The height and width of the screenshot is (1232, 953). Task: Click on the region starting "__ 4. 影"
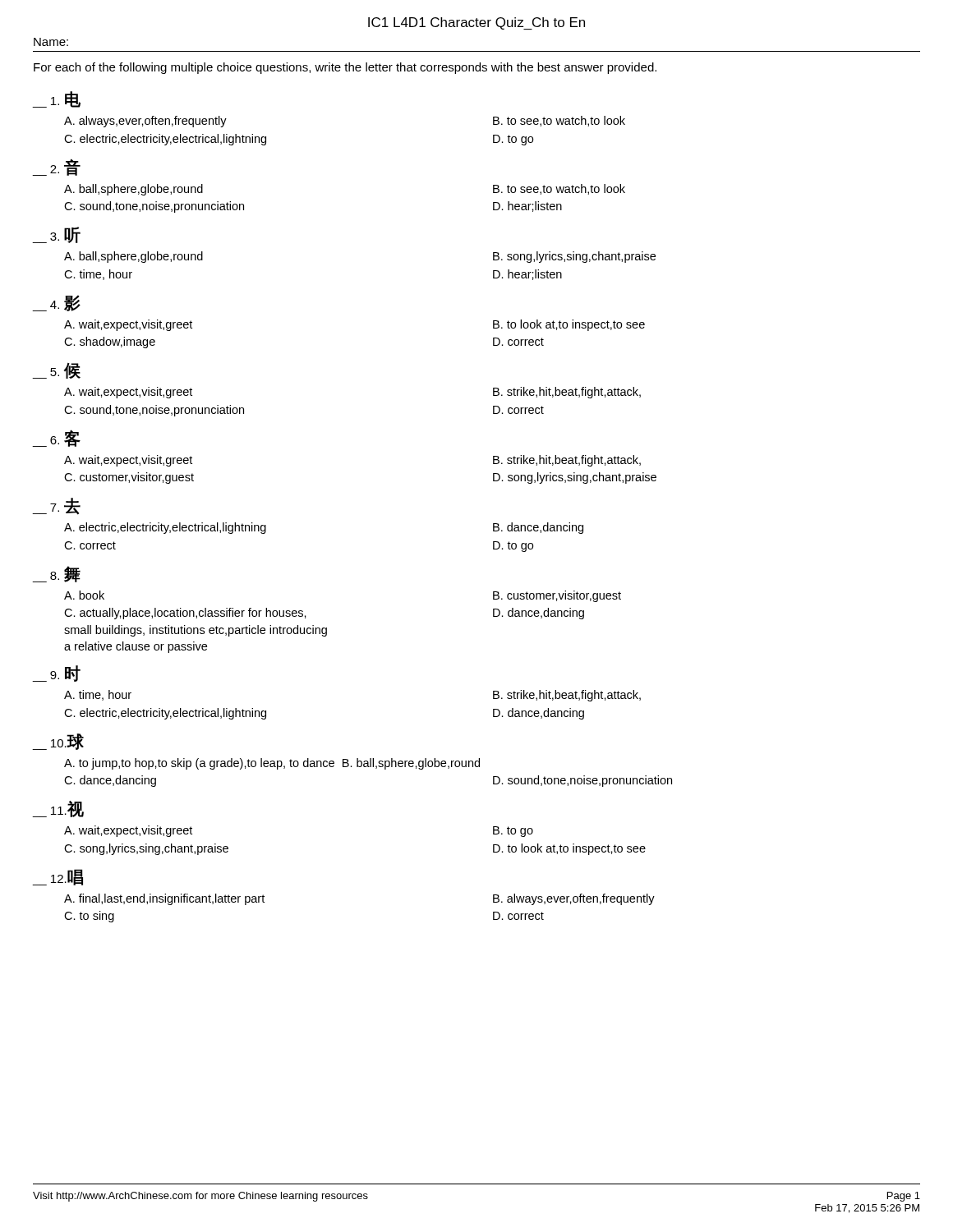click(x=57, y=303)
